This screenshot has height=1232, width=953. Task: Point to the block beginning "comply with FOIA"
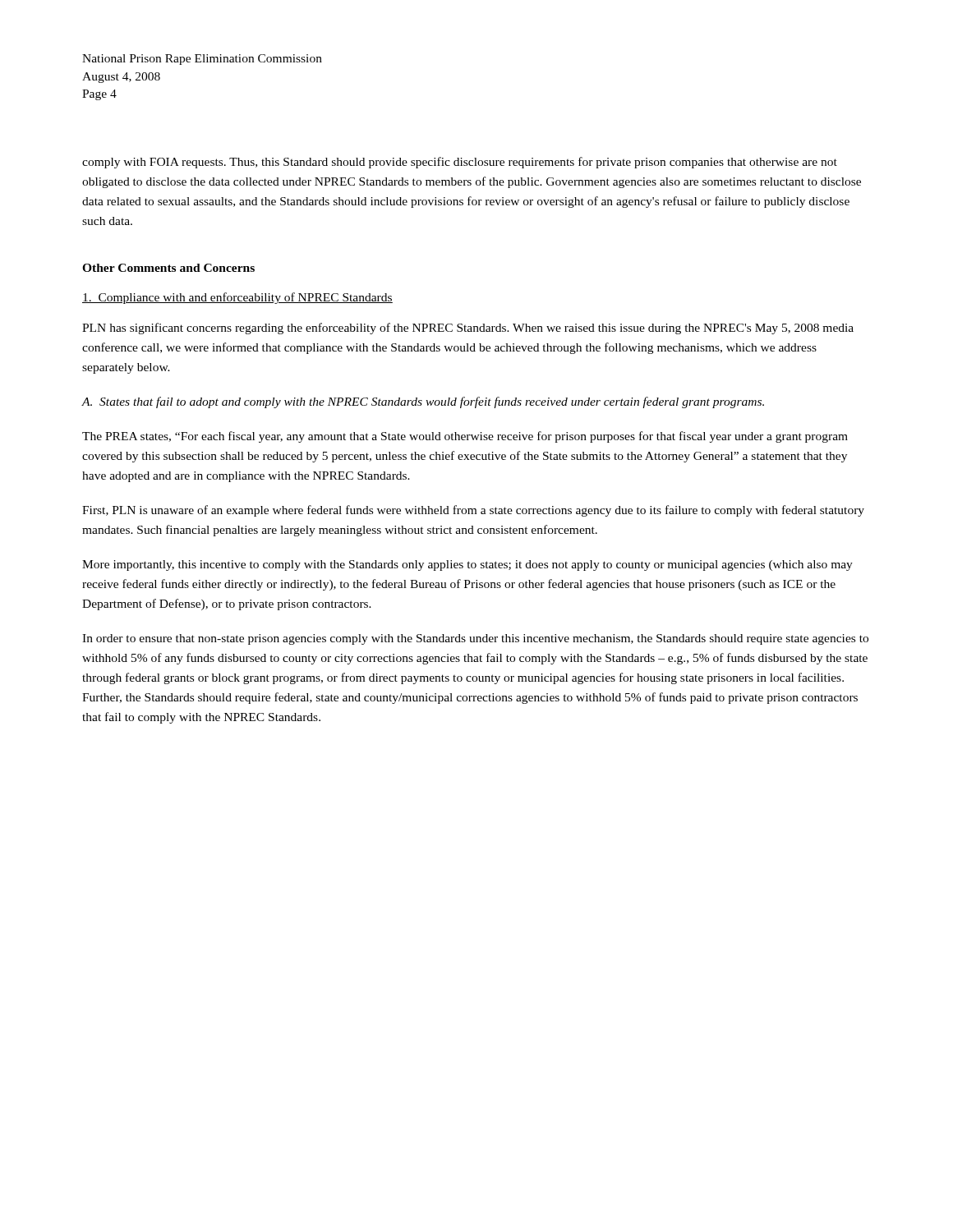[472, 191]
